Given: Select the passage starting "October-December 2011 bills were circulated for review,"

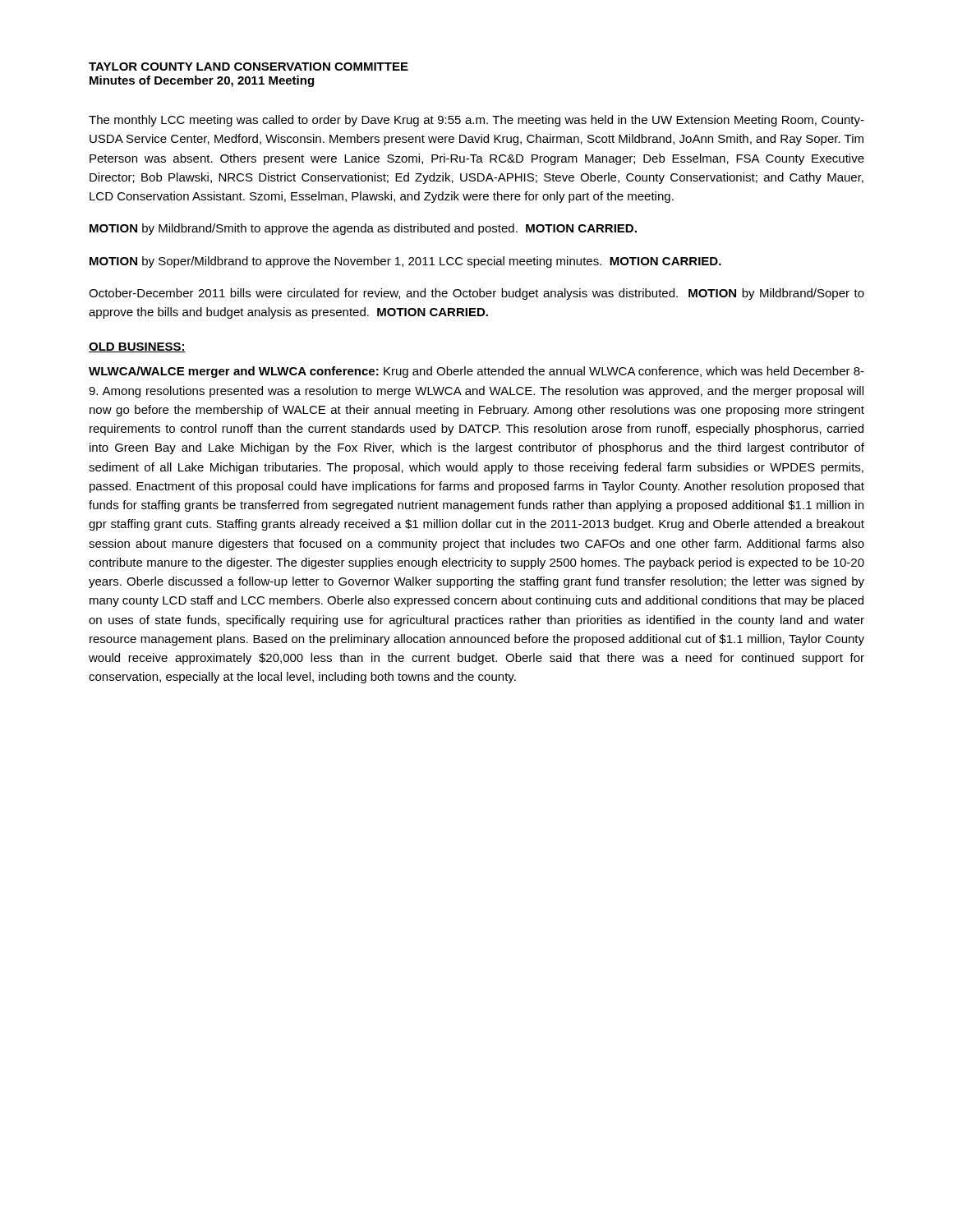Looking at the screenshot, I should 476,302.
